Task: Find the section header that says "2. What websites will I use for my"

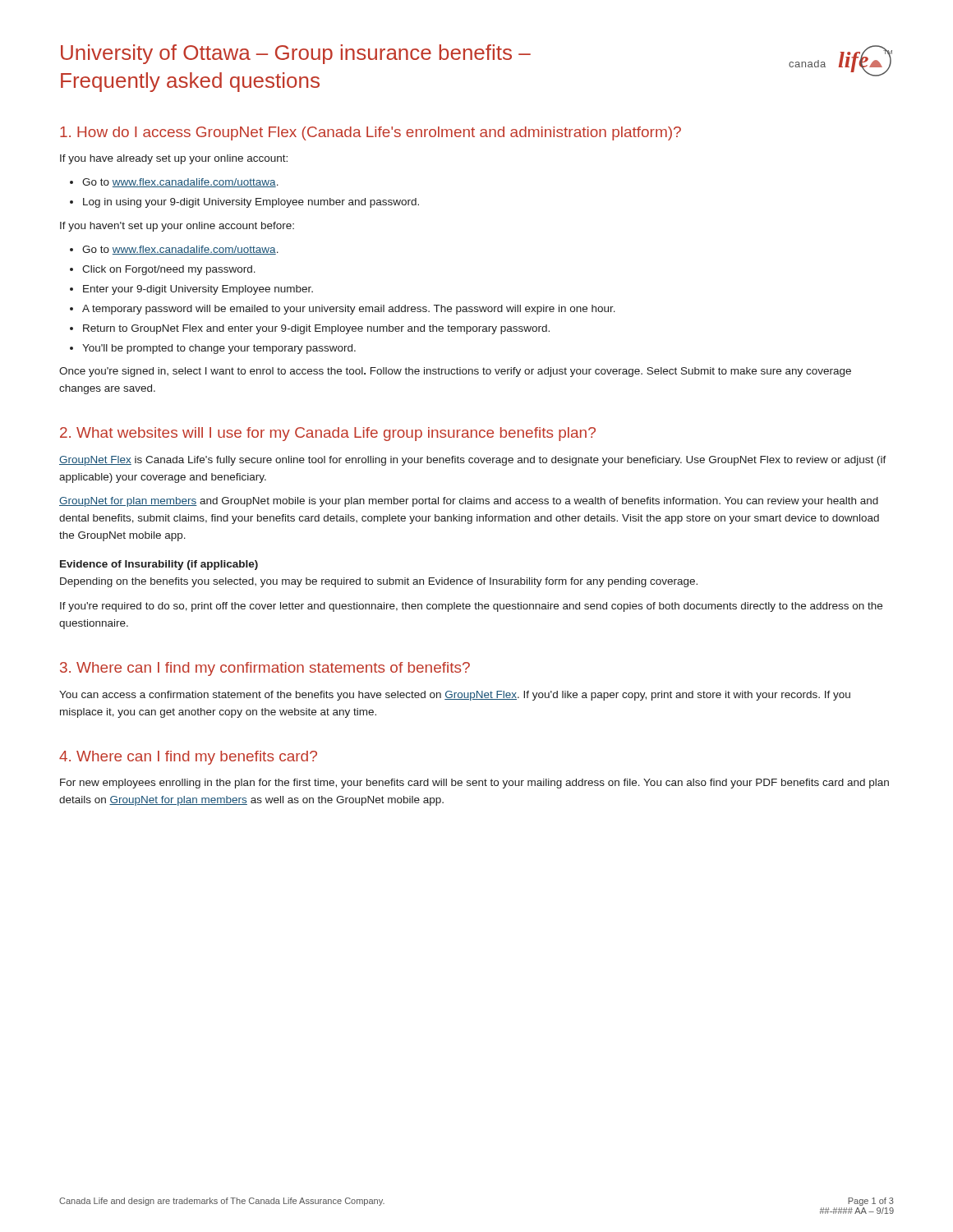Action: point(328,433)
